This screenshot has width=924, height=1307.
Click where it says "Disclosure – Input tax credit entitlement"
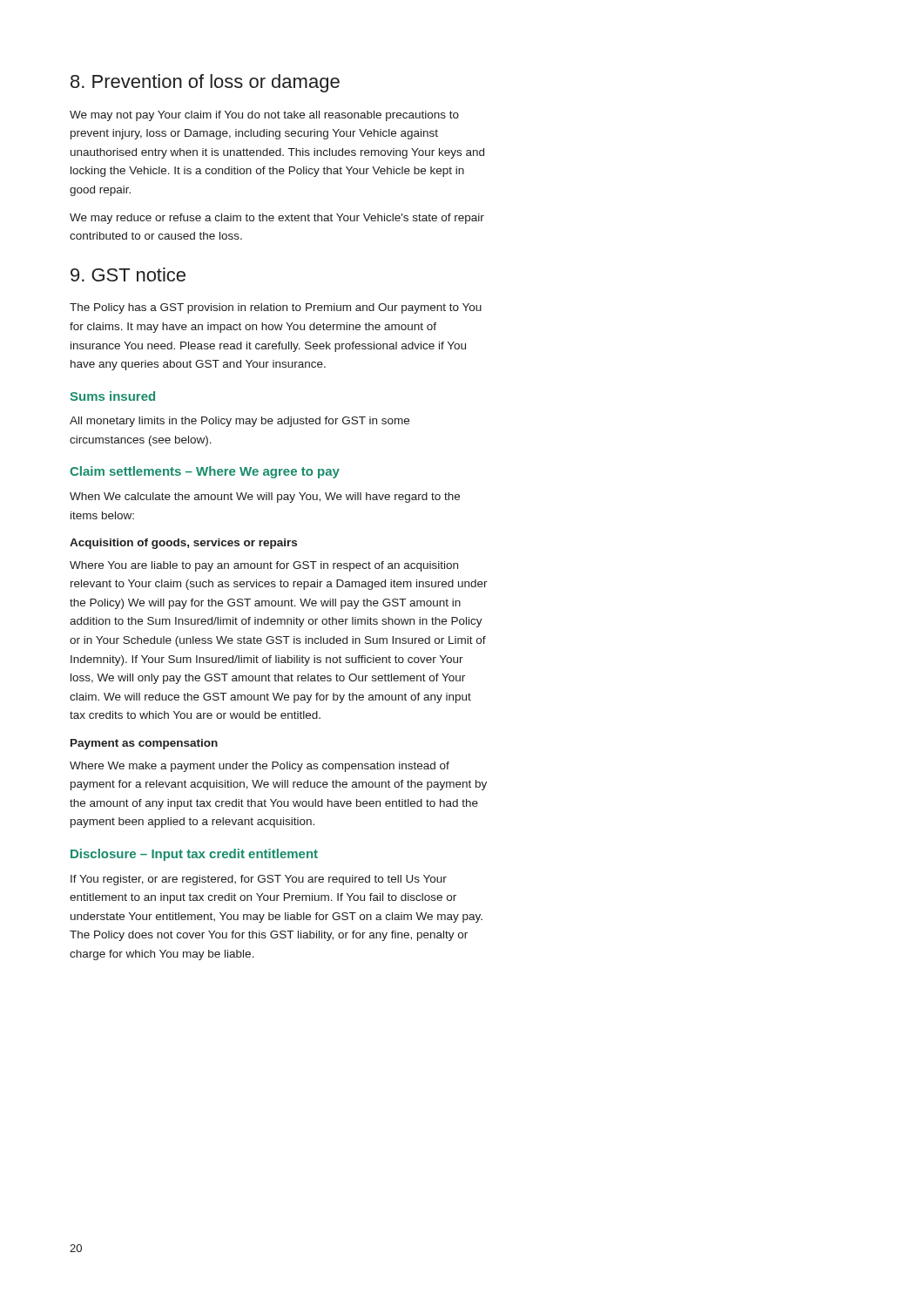[x=194, y=853]
